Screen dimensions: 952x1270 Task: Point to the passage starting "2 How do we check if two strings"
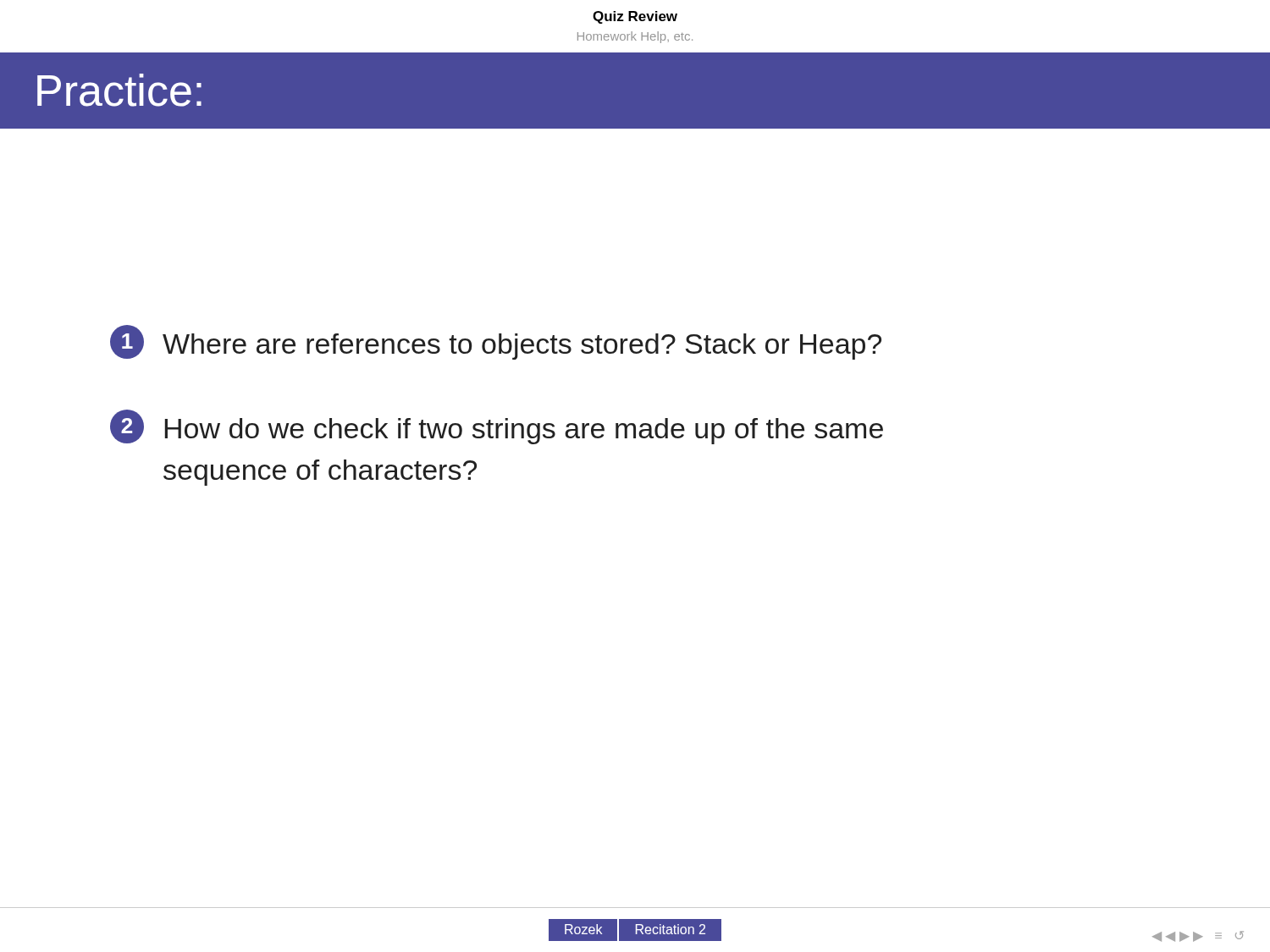pos(497,450)
